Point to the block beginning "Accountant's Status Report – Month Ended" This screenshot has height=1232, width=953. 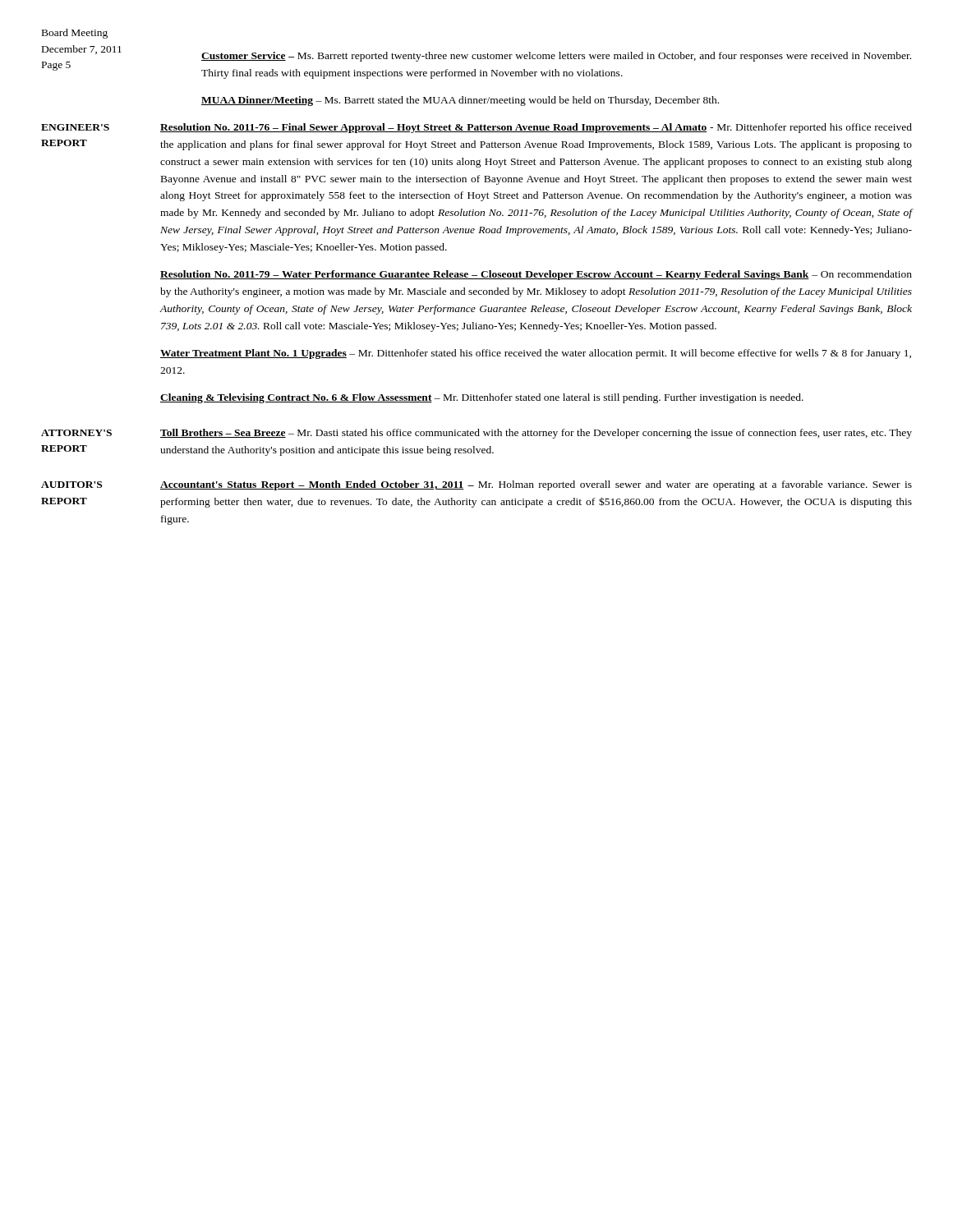pos(536,502)
